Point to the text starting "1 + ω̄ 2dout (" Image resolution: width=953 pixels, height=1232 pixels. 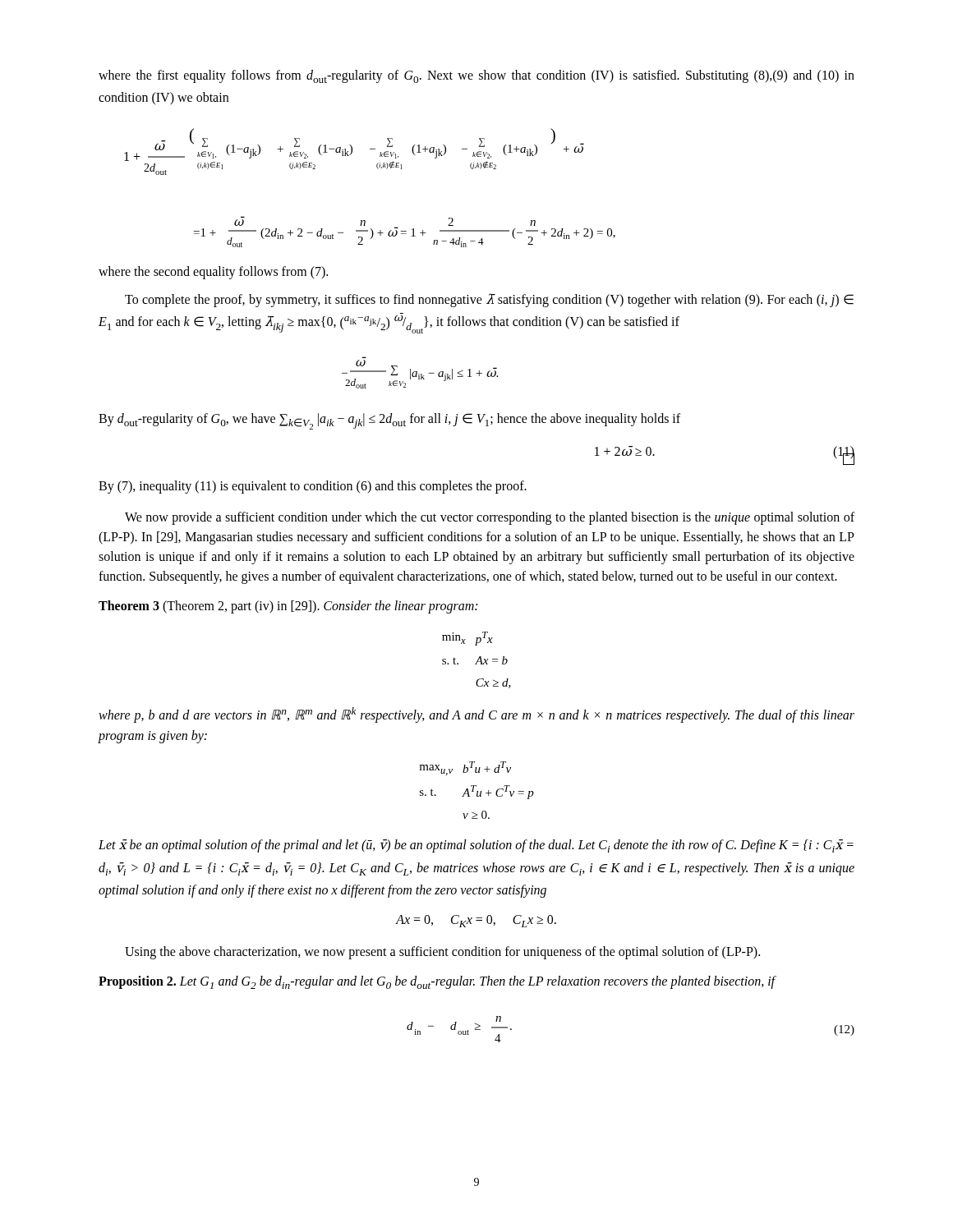(x=476, y=187)
